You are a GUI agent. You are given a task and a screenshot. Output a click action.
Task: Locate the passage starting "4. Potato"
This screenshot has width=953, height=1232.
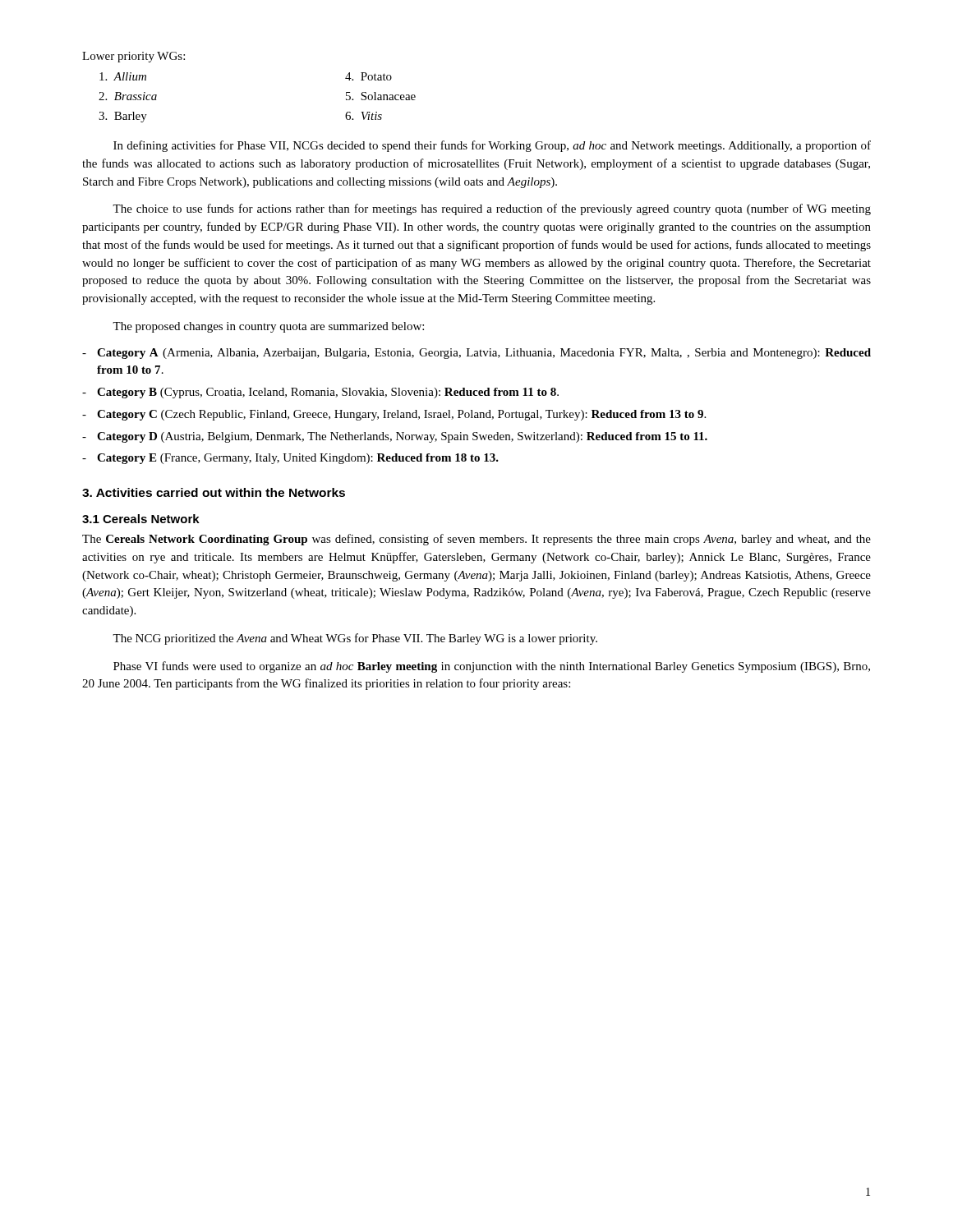369,76
